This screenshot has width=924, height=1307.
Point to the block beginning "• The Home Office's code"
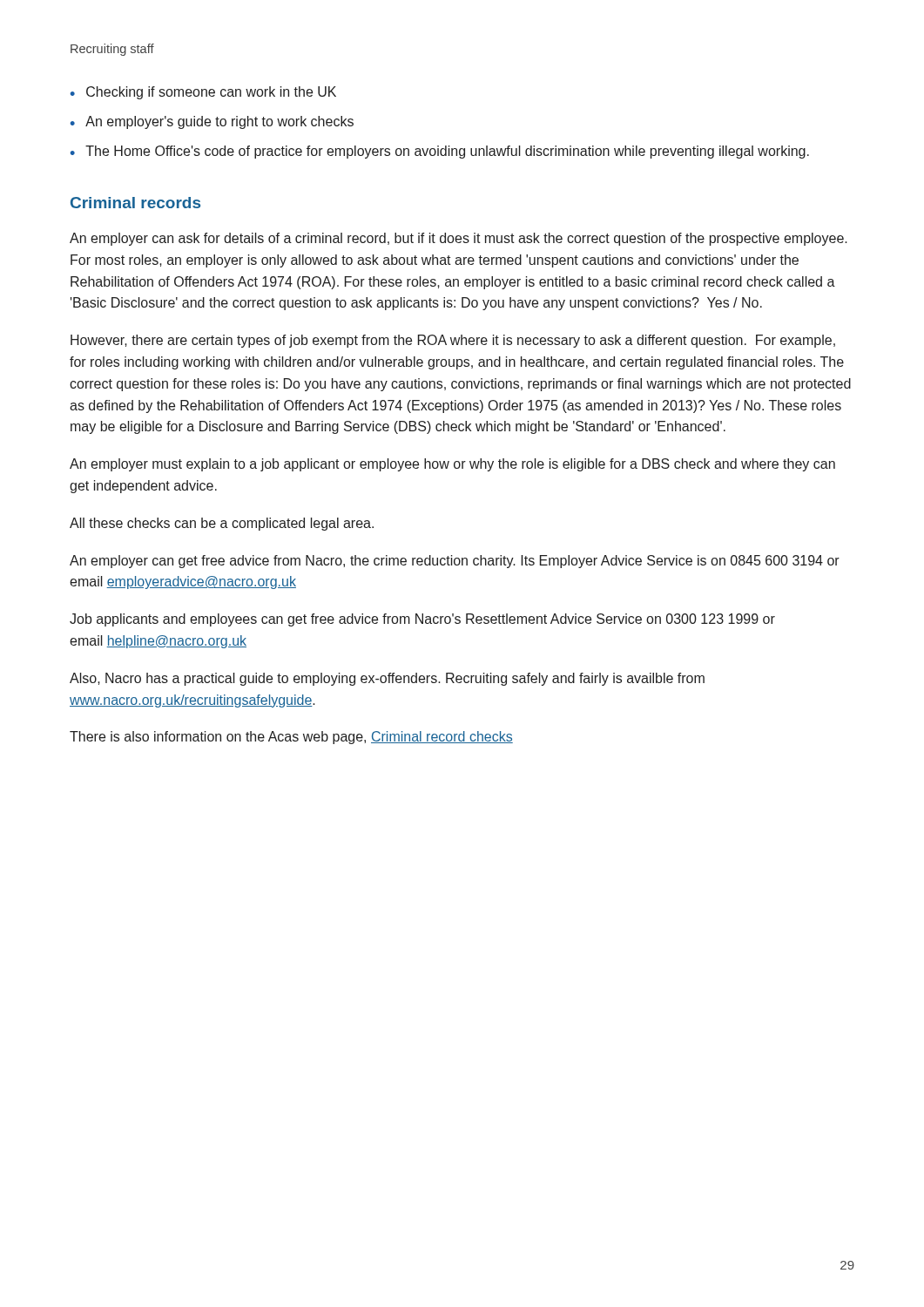click(440, 153)
